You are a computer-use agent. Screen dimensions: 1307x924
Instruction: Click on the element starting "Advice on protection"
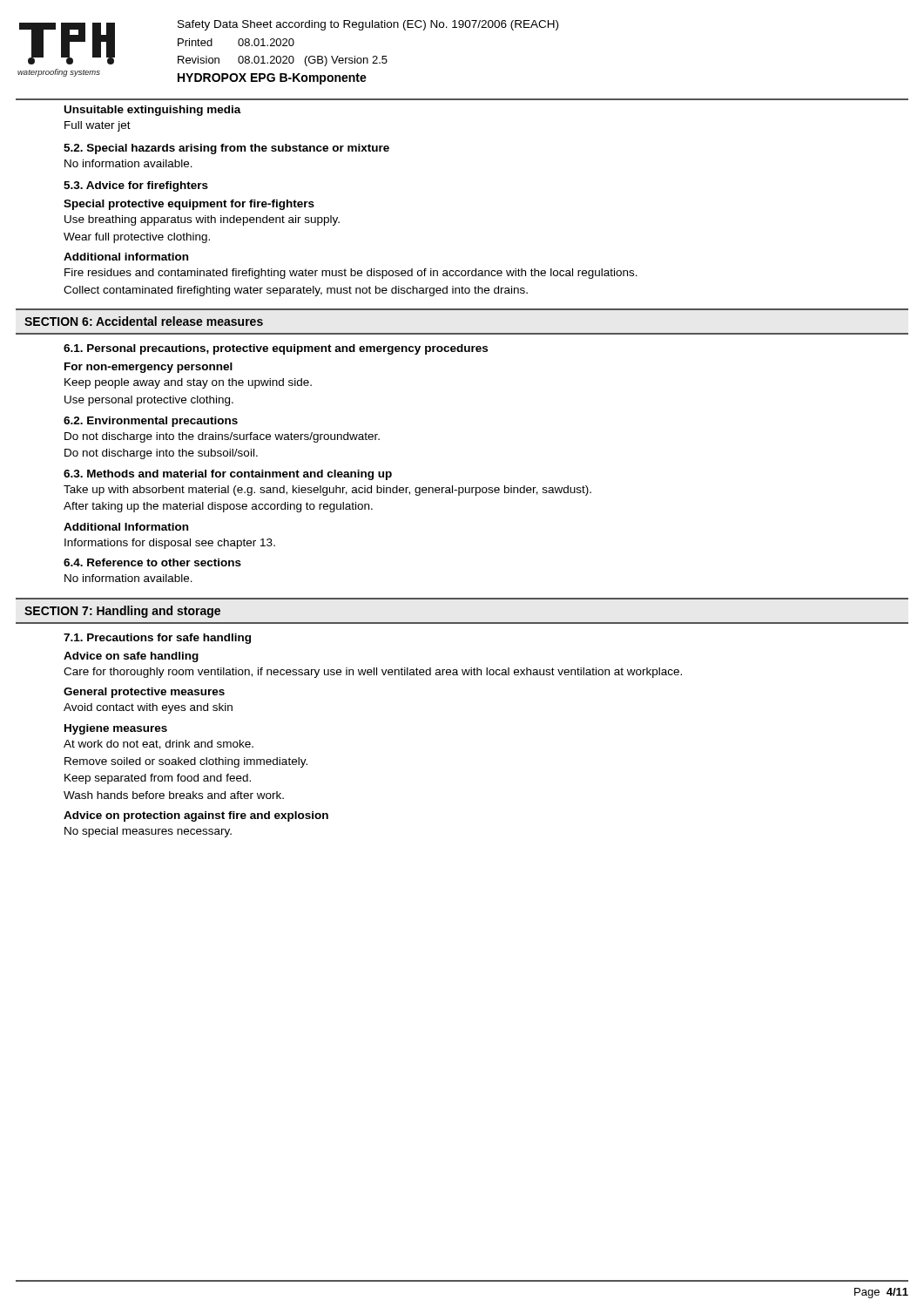pyautogui.click(x=196, y=815)
